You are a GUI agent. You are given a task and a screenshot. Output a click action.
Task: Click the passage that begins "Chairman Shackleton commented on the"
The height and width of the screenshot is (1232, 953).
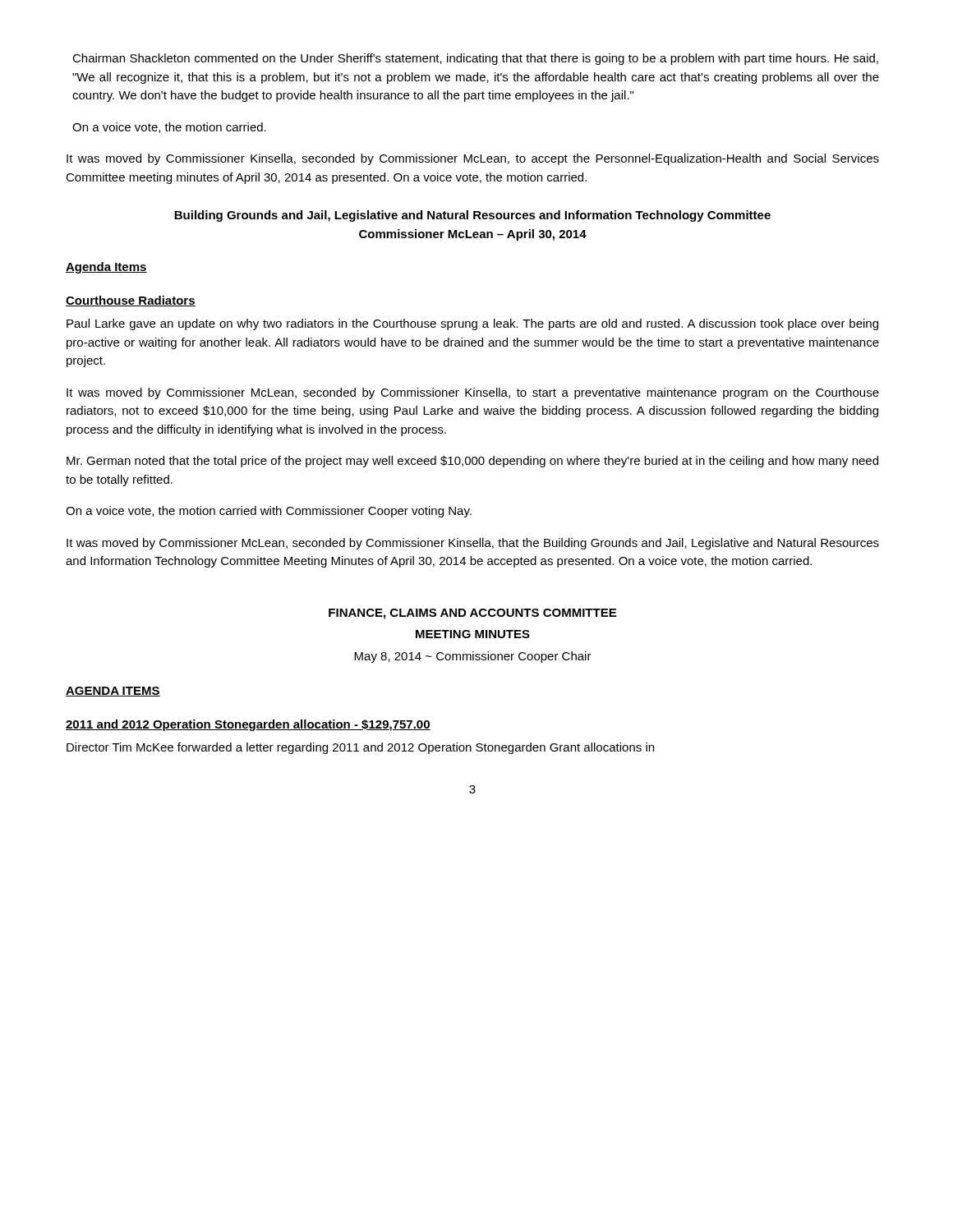(476, 76)
